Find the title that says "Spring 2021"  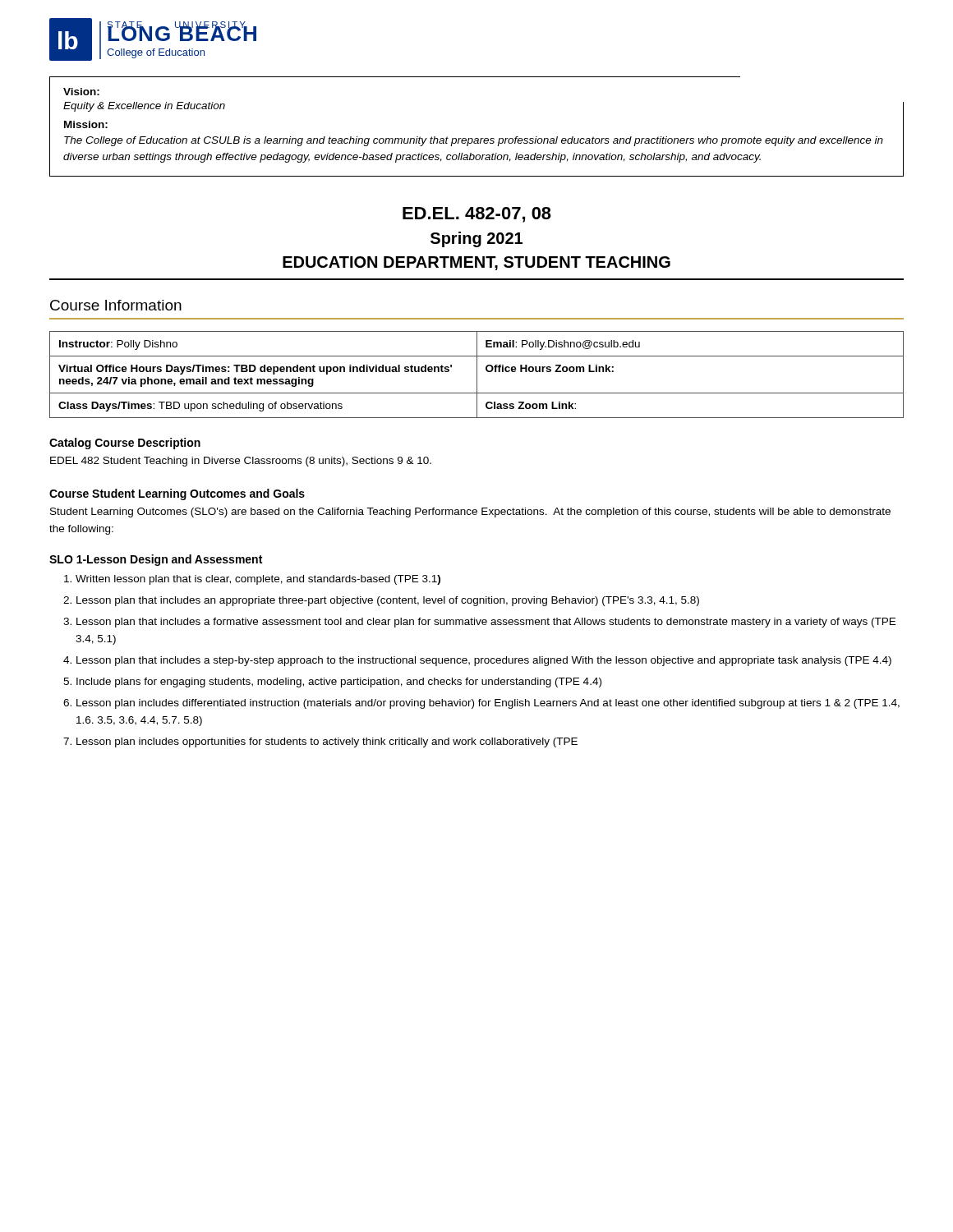pyautogui.click(x=476, y=238)
